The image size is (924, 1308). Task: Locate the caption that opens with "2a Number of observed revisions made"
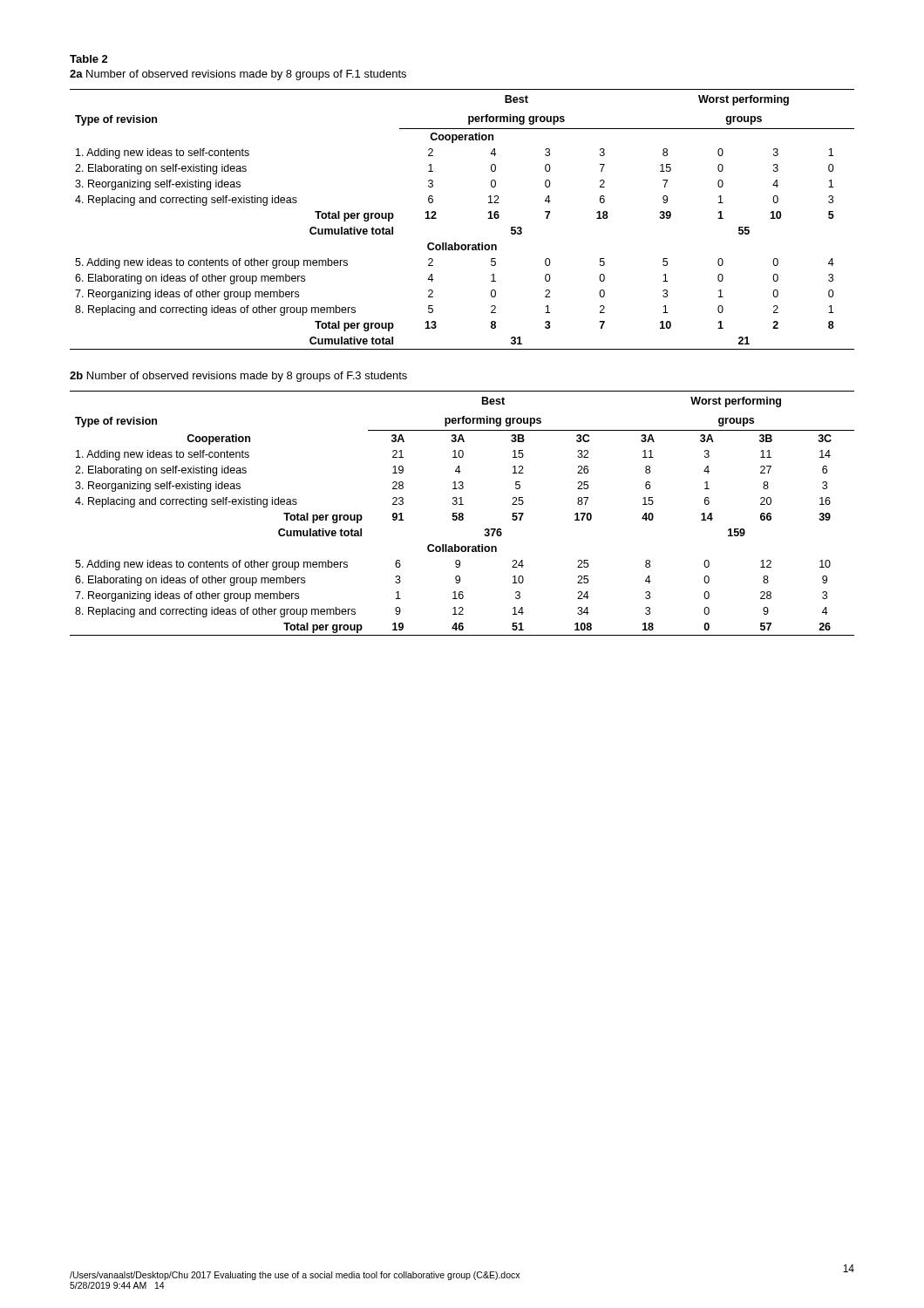[x=238, y=74]
